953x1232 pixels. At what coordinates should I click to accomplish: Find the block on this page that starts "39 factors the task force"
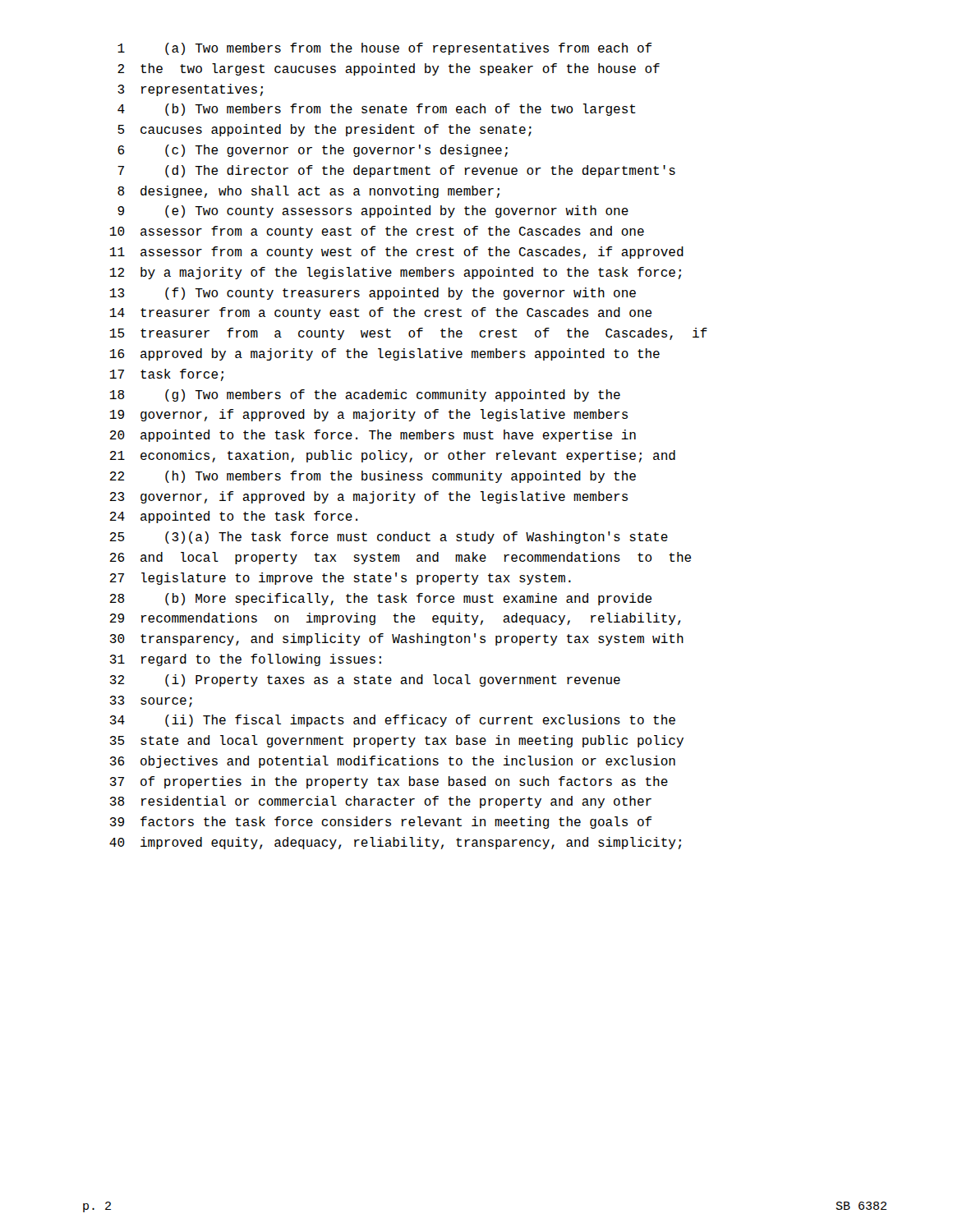pyautogui.click(x=485, y=824)
